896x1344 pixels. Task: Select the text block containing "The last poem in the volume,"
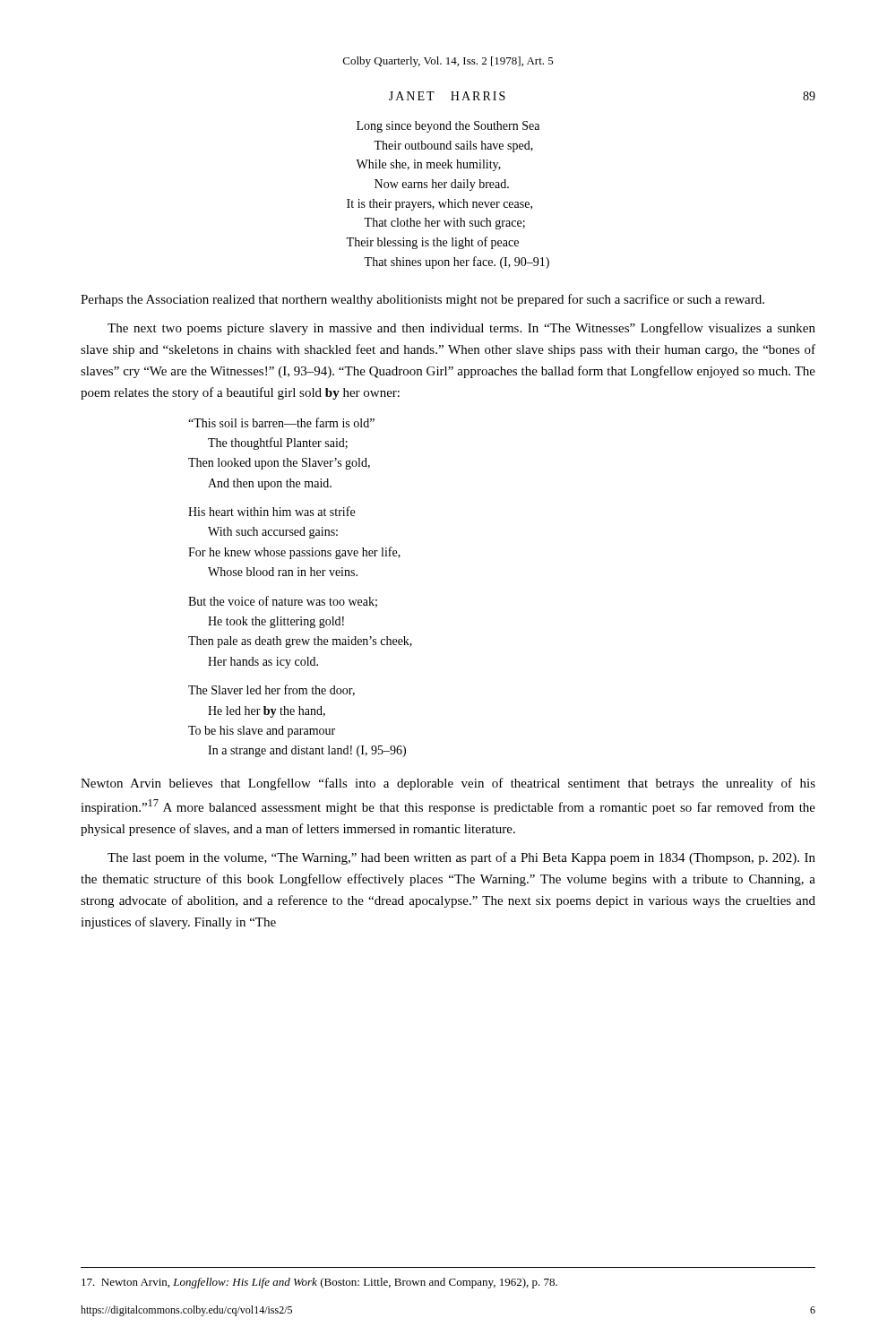(448, 890)
